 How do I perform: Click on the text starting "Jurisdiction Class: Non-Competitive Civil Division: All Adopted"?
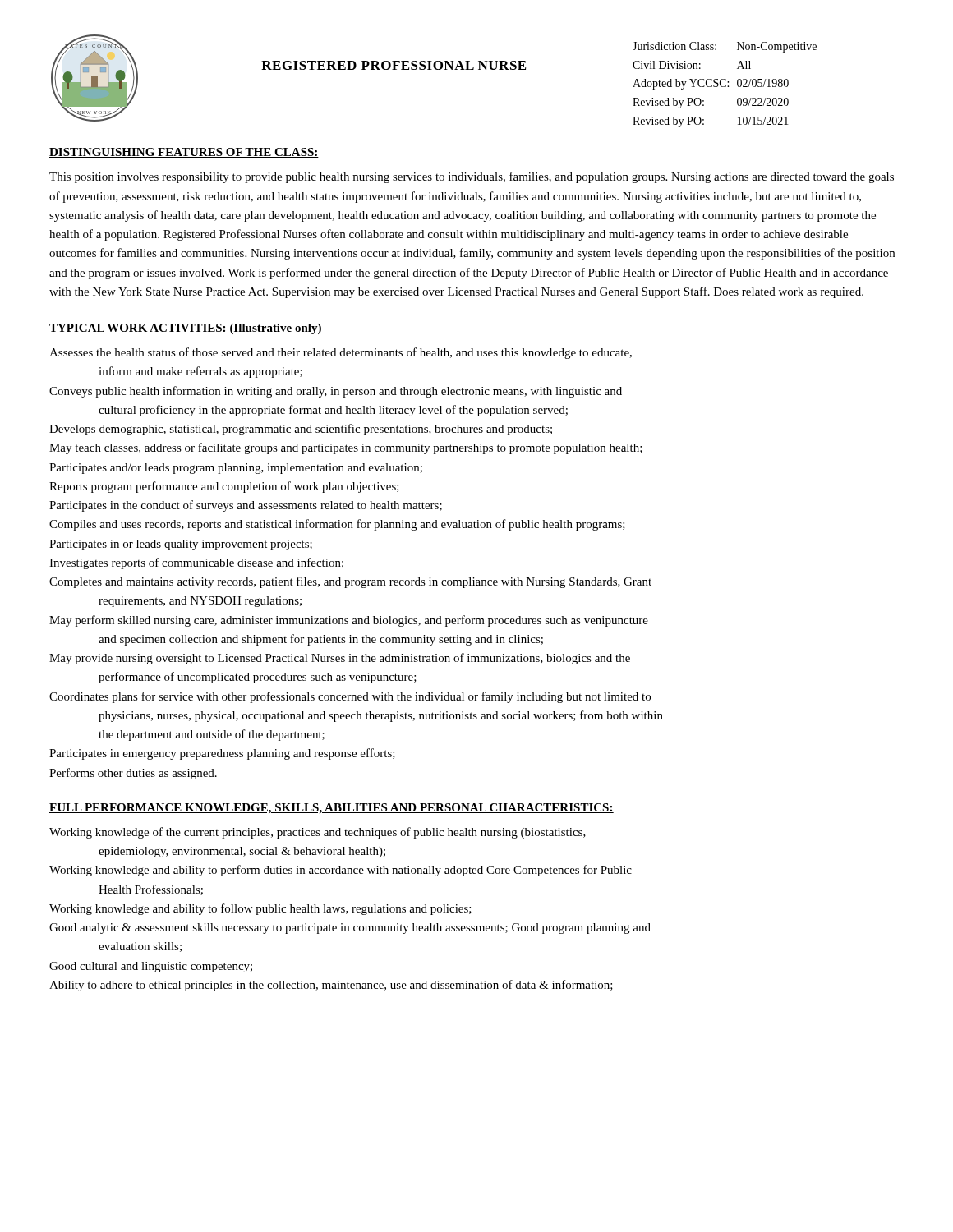(x=728, y=84)
